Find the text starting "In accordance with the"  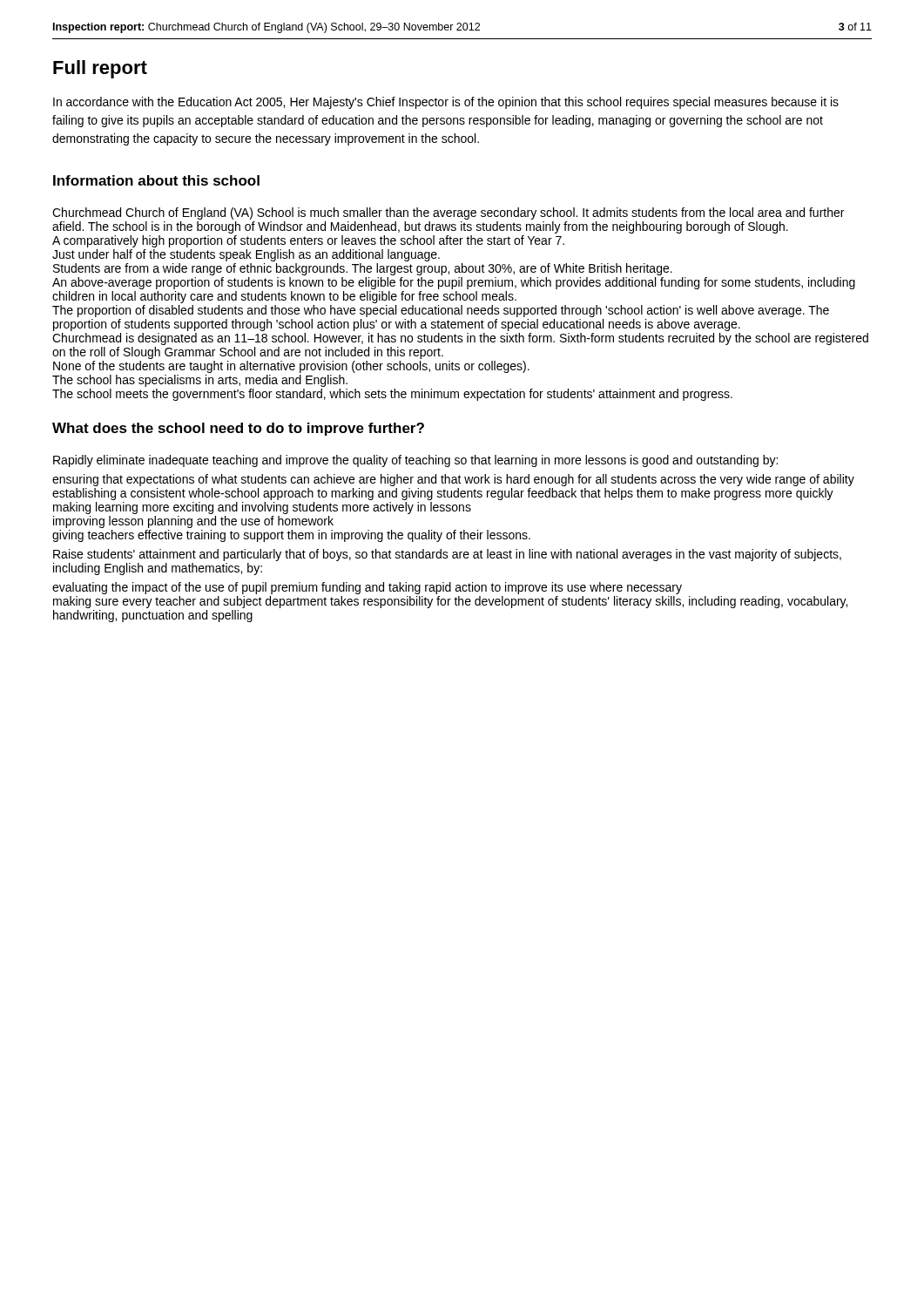446,120
